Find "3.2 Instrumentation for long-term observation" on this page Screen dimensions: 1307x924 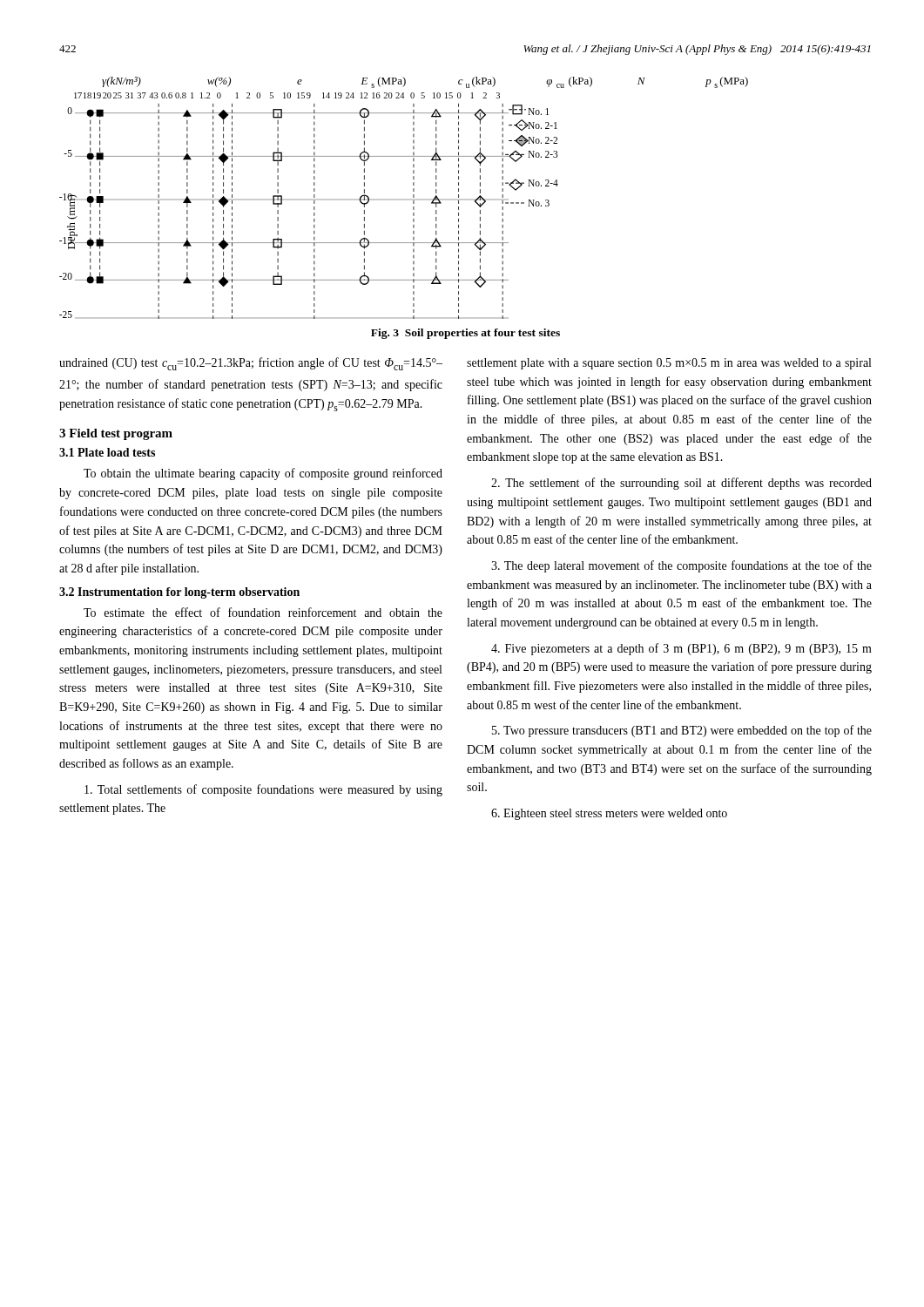pyautogui.click(x=179, y=592)
